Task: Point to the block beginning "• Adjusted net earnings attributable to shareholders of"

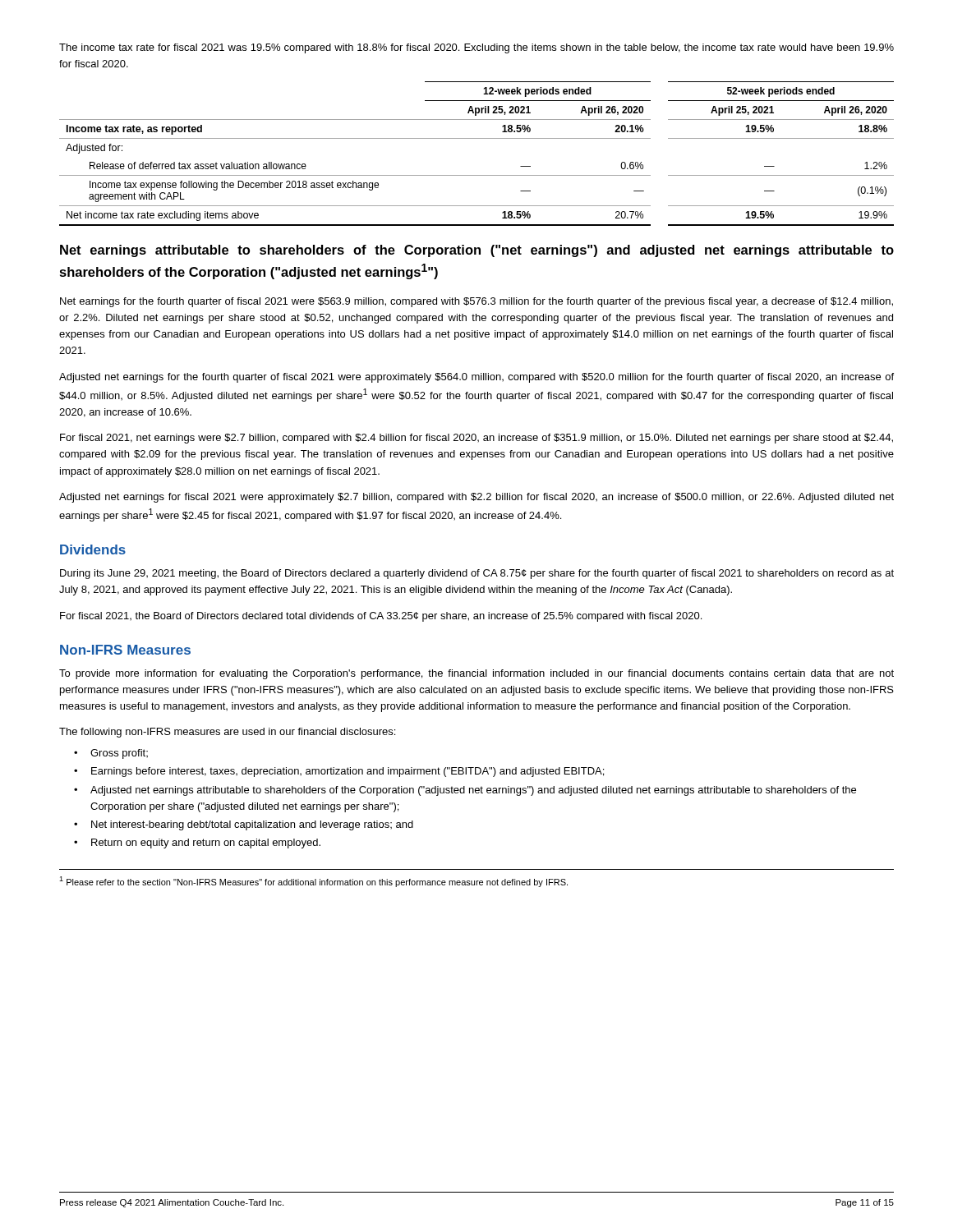Action: [x=484, y=798]
